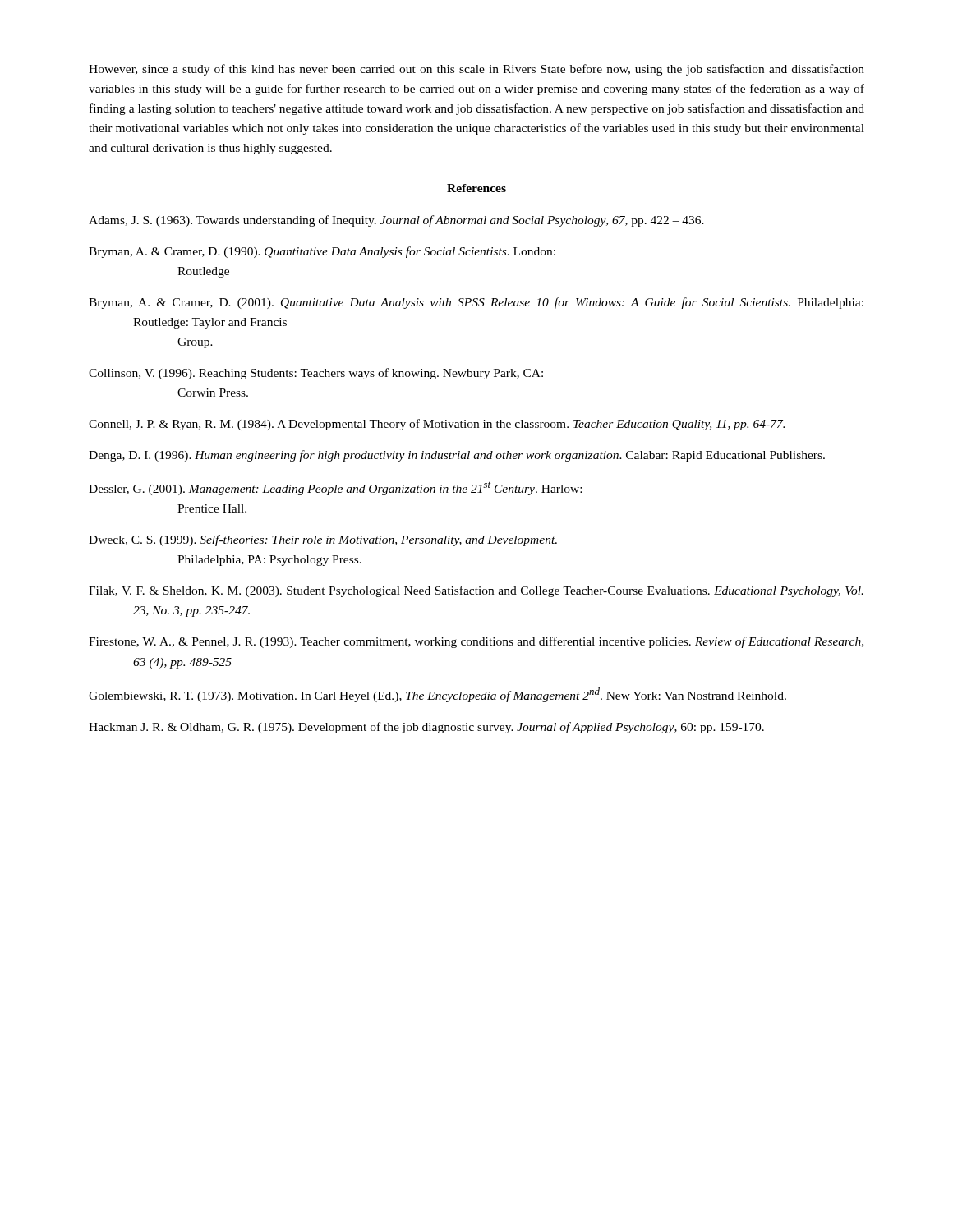Screen dimensions: 1232x953
Task: Point to the region starting "Hackman J. R. & Oldham,"
Action: coord(427,726)
